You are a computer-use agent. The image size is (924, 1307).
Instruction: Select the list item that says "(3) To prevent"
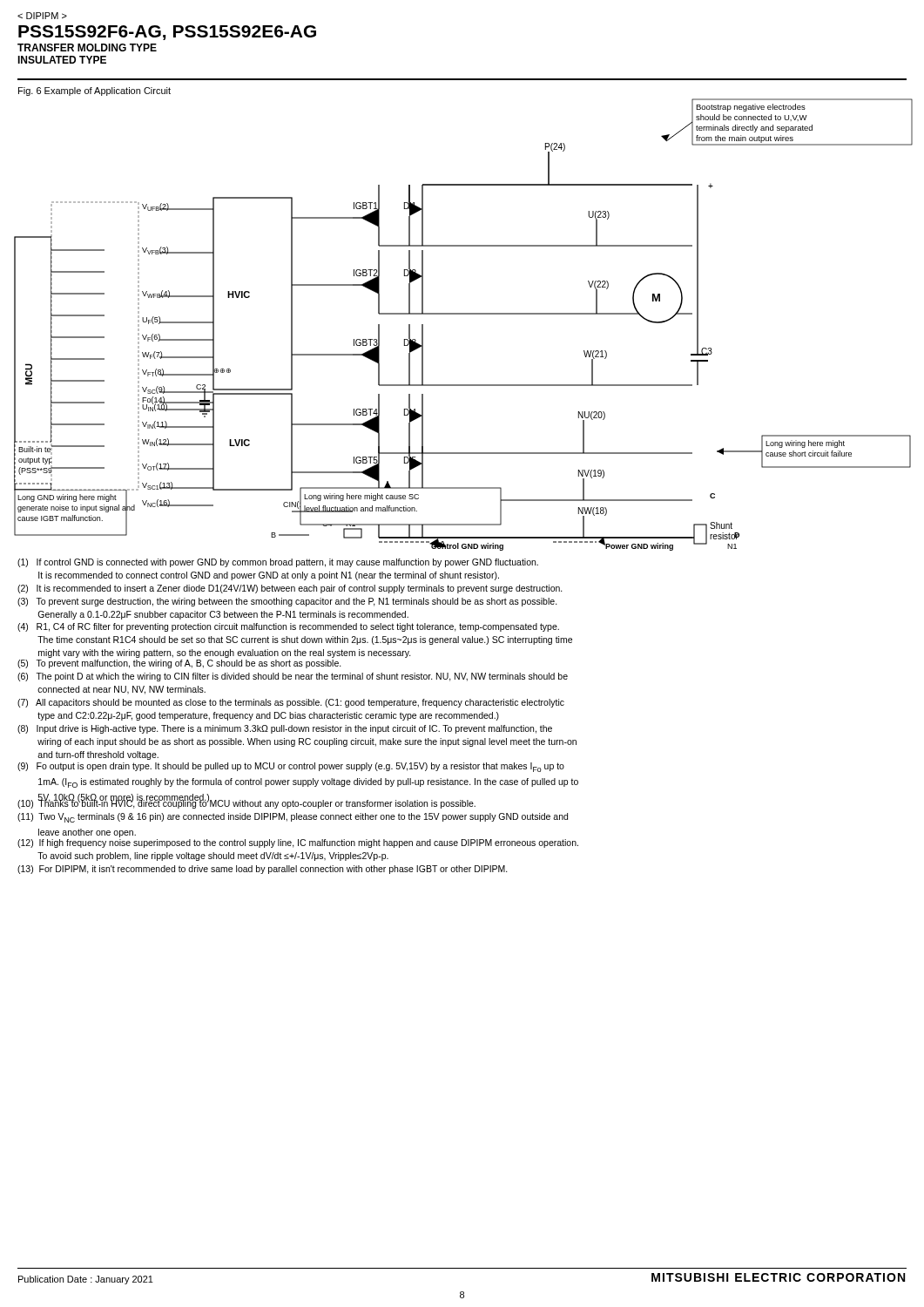(x=287, y=608)
